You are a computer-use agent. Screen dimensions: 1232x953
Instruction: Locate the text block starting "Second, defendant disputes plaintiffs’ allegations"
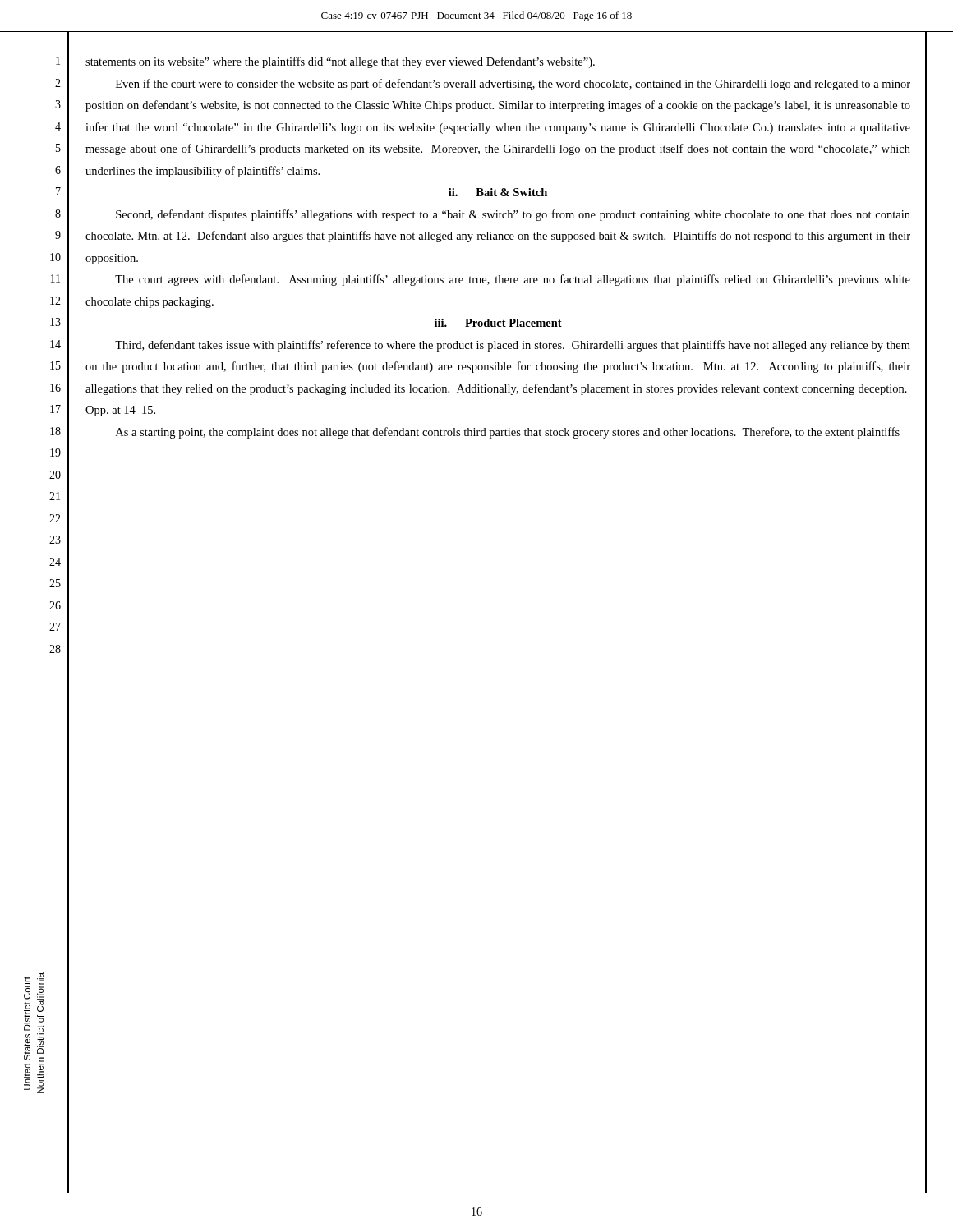498,236
